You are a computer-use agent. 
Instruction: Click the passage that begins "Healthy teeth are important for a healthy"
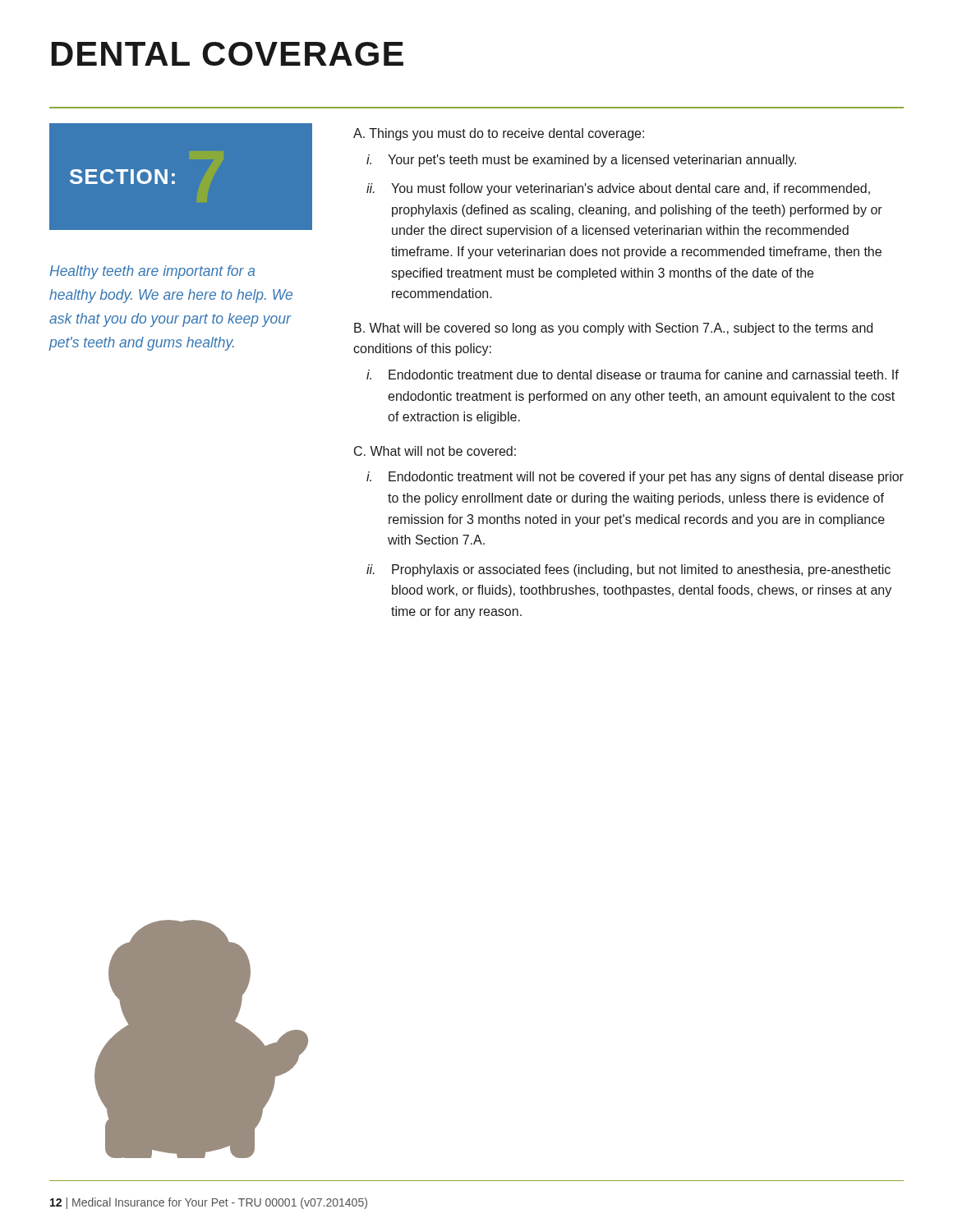click(171, 307)
